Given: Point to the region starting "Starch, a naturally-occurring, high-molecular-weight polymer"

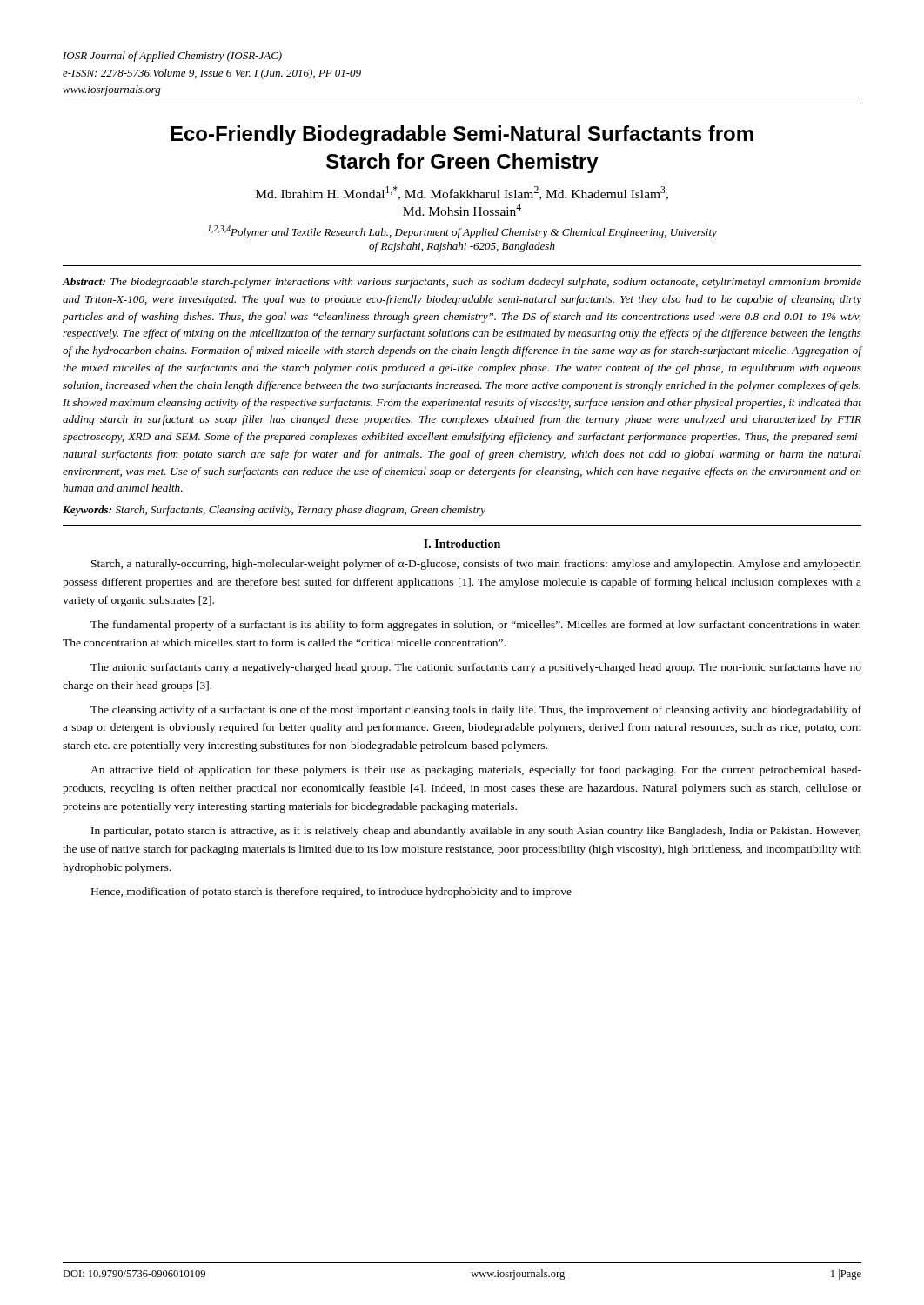Looking at the screenshot, I should tap(462, 582).
